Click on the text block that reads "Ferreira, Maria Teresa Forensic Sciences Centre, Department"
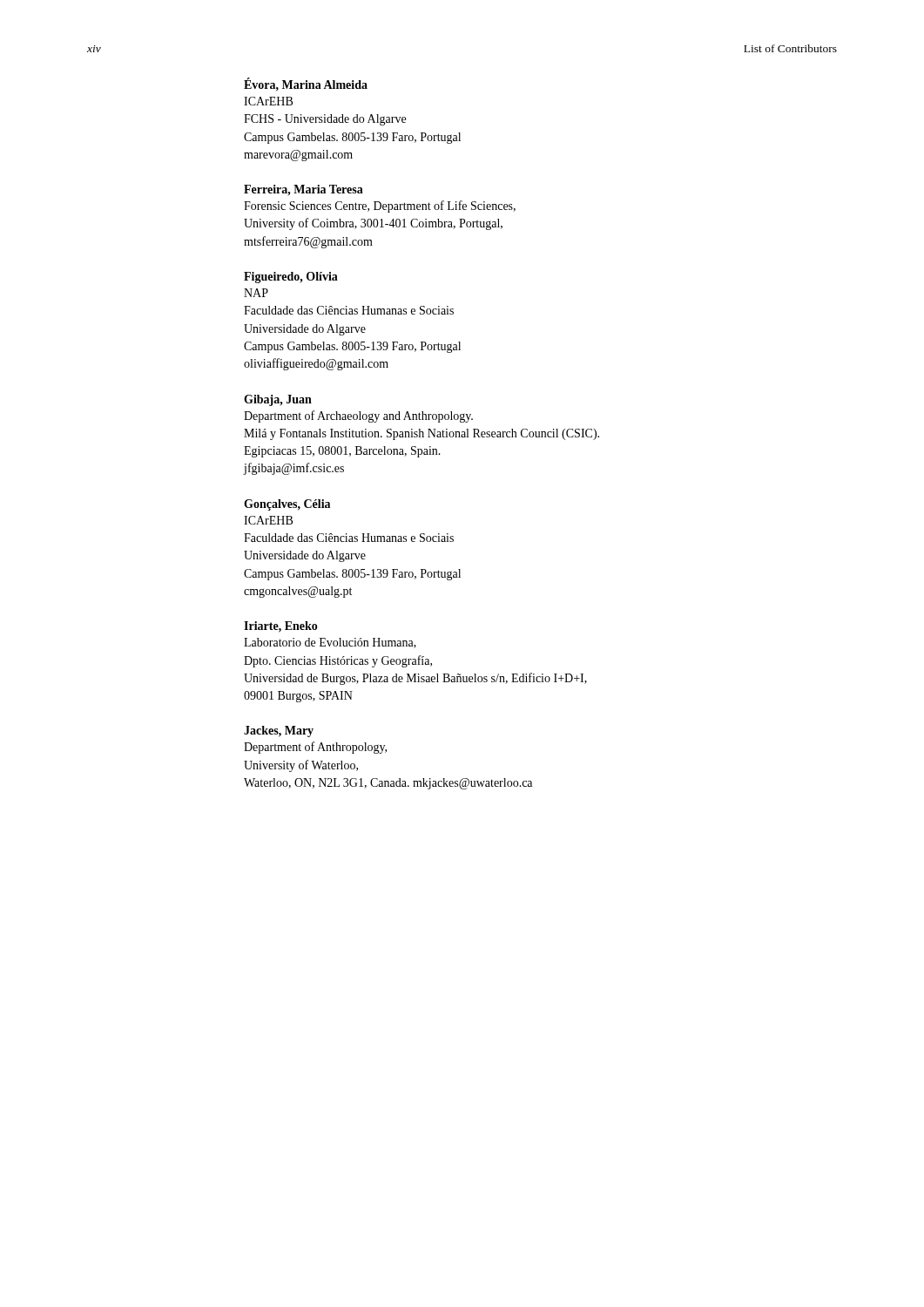 pyautogui.click(x=304, y=190)
